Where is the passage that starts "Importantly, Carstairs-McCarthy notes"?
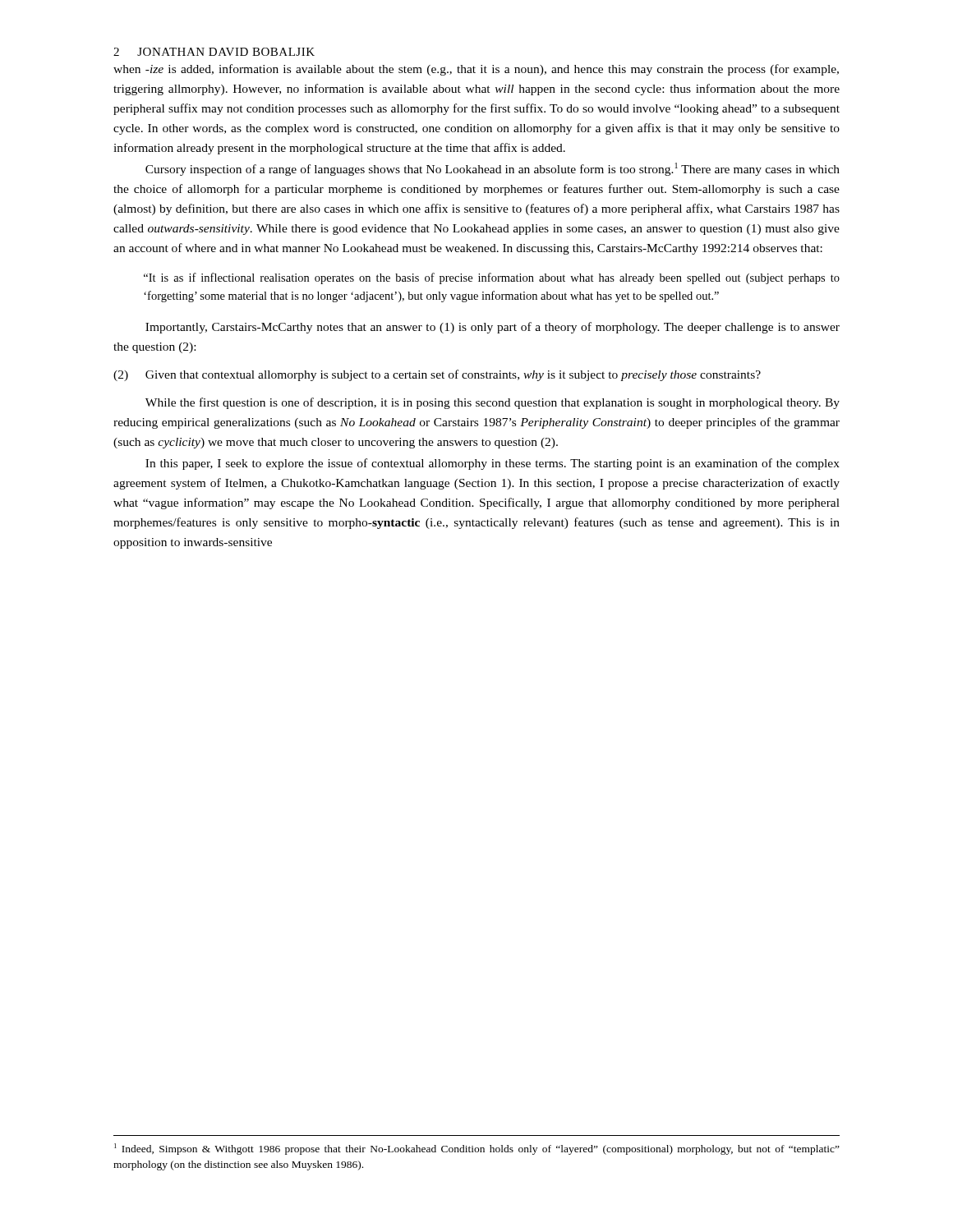 [476, 336]
